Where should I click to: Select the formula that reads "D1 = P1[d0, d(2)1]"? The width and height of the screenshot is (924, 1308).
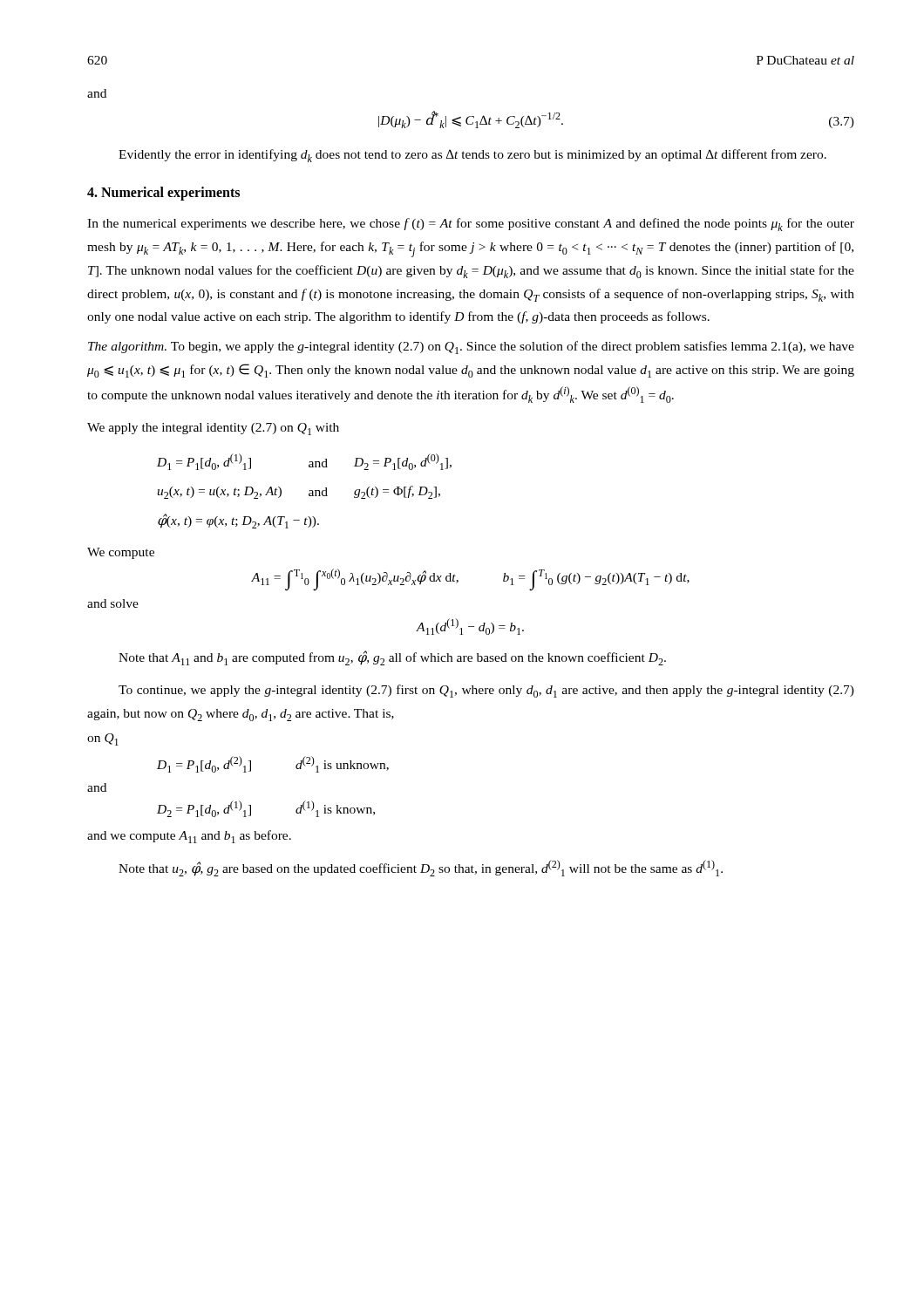tap(202, 764)
